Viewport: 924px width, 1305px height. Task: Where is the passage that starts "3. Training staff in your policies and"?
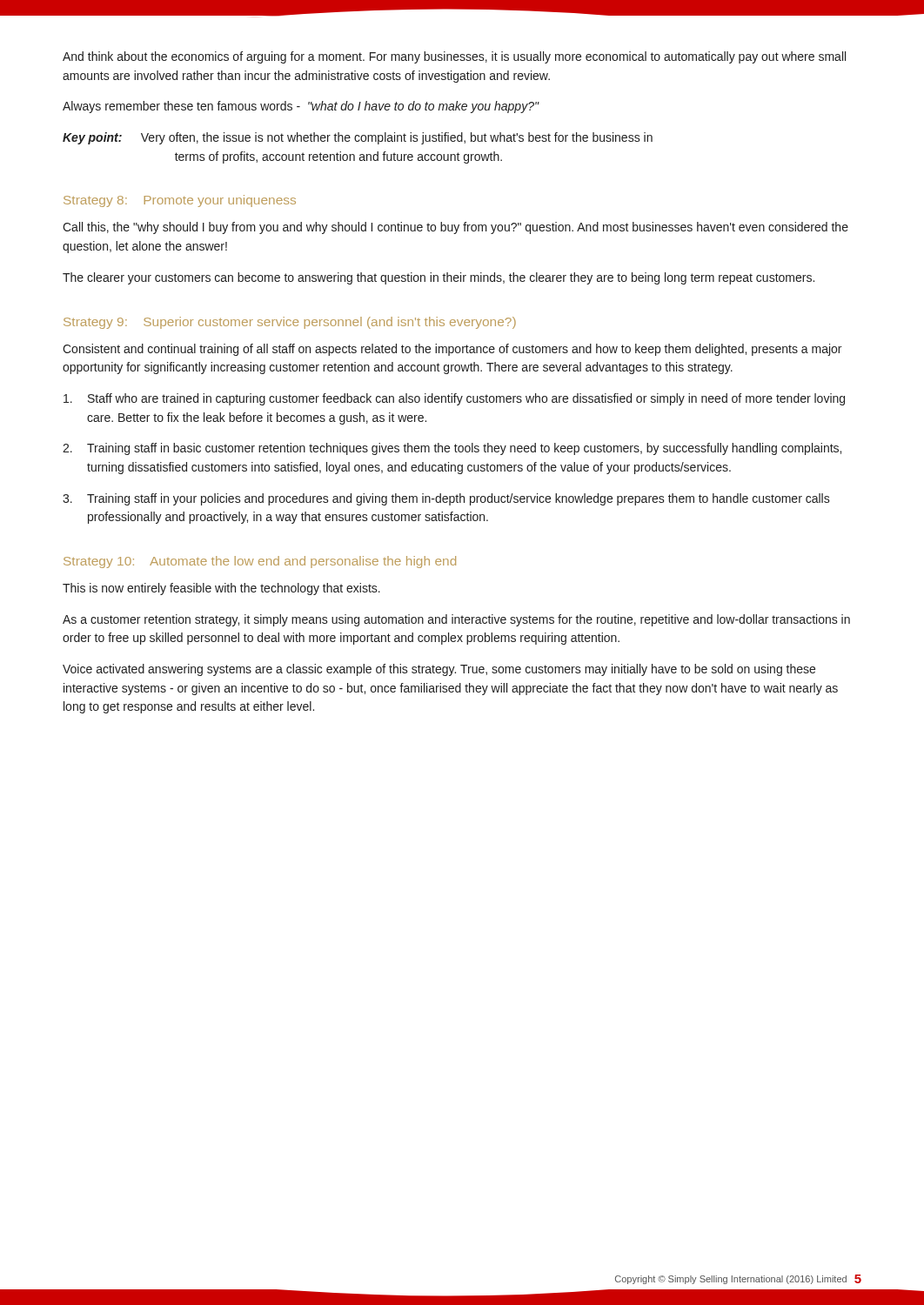pyautogui.click(x=462, y=508)
